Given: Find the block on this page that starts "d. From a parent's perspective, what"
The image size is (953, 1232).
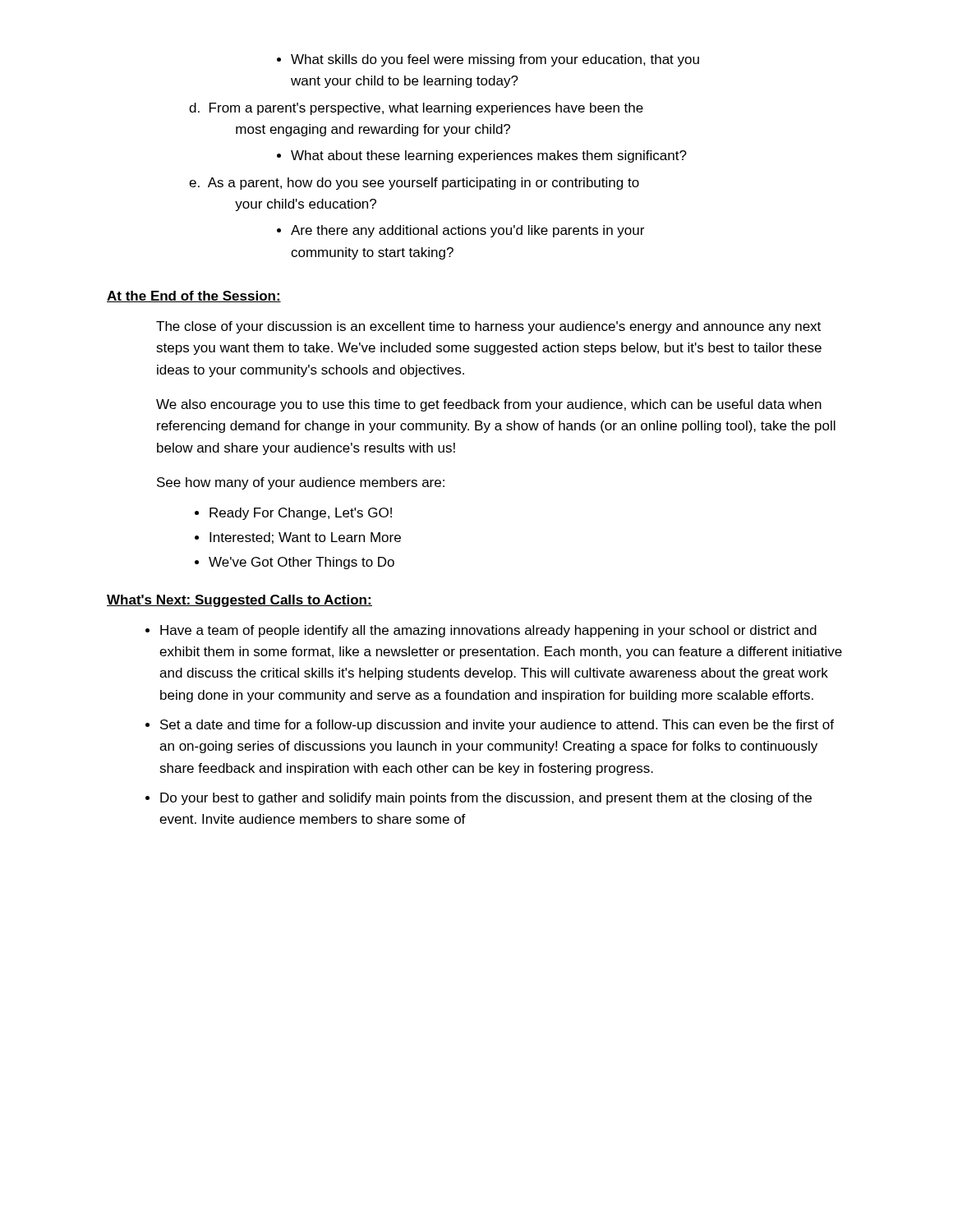Looking at the screenshot, I should click(518, 119).
